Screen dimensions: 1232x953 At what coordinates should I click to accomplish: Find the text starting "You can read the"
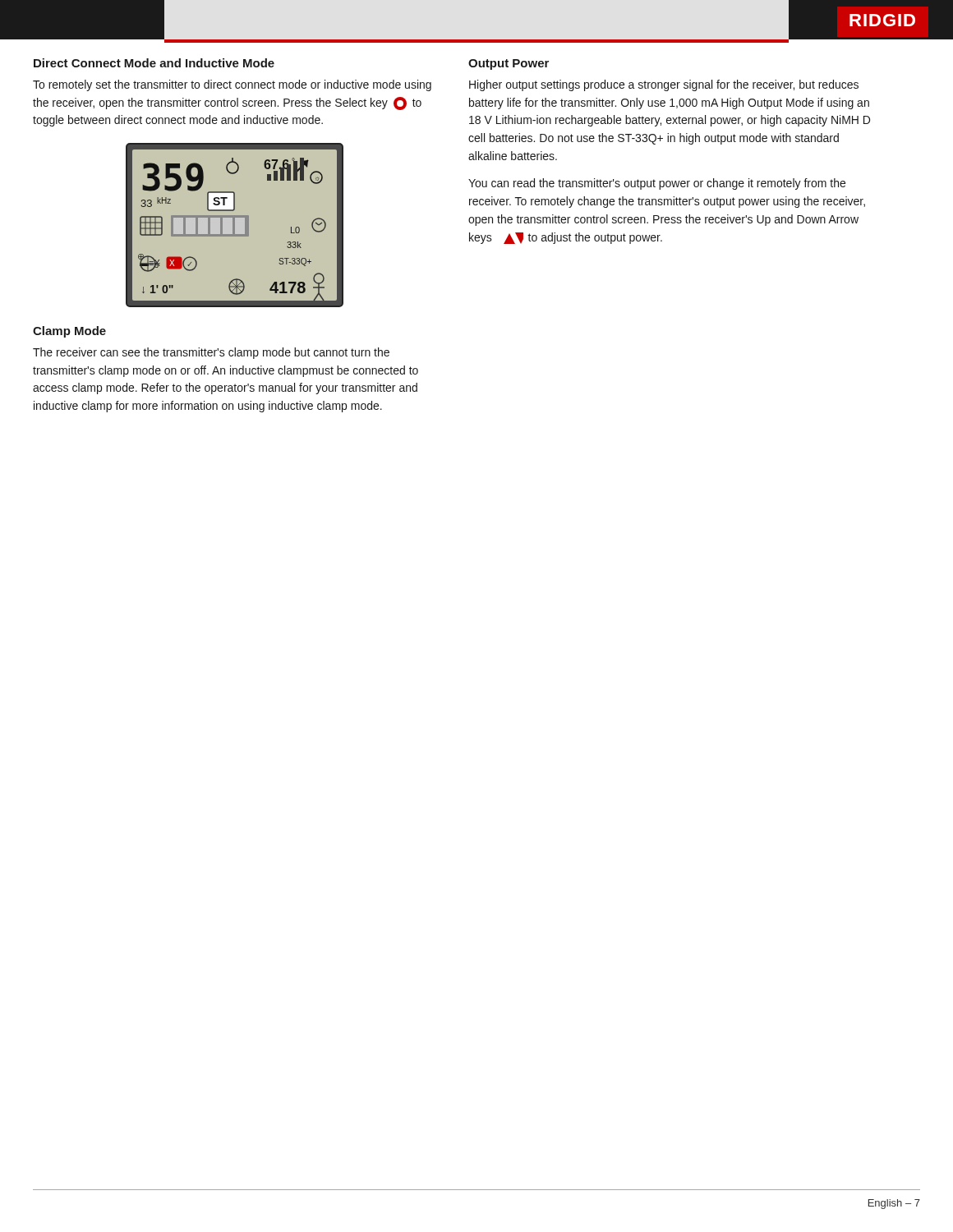(667, 212)
